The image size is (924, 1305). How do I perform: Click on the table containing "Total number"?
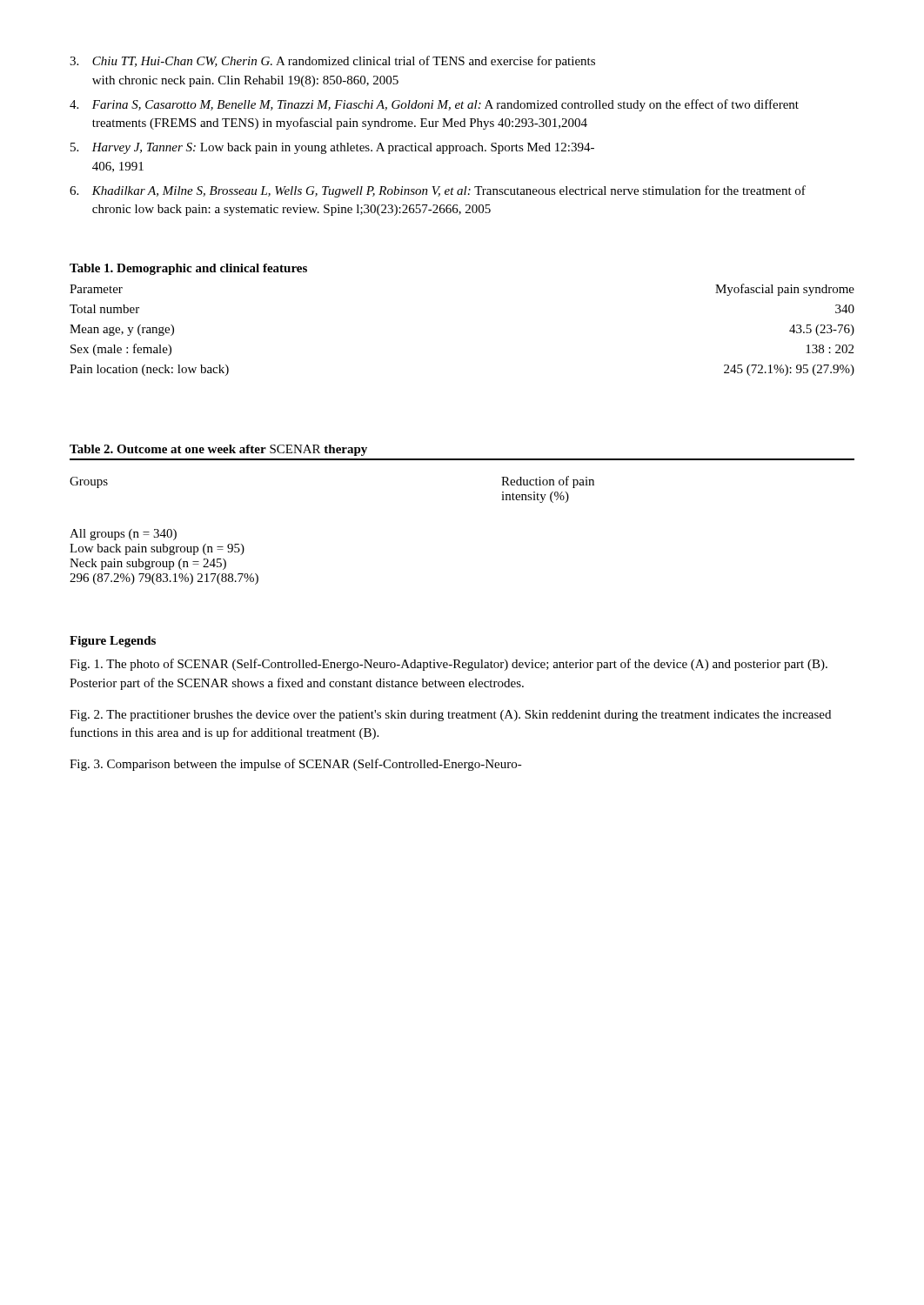tap(462, 329)
